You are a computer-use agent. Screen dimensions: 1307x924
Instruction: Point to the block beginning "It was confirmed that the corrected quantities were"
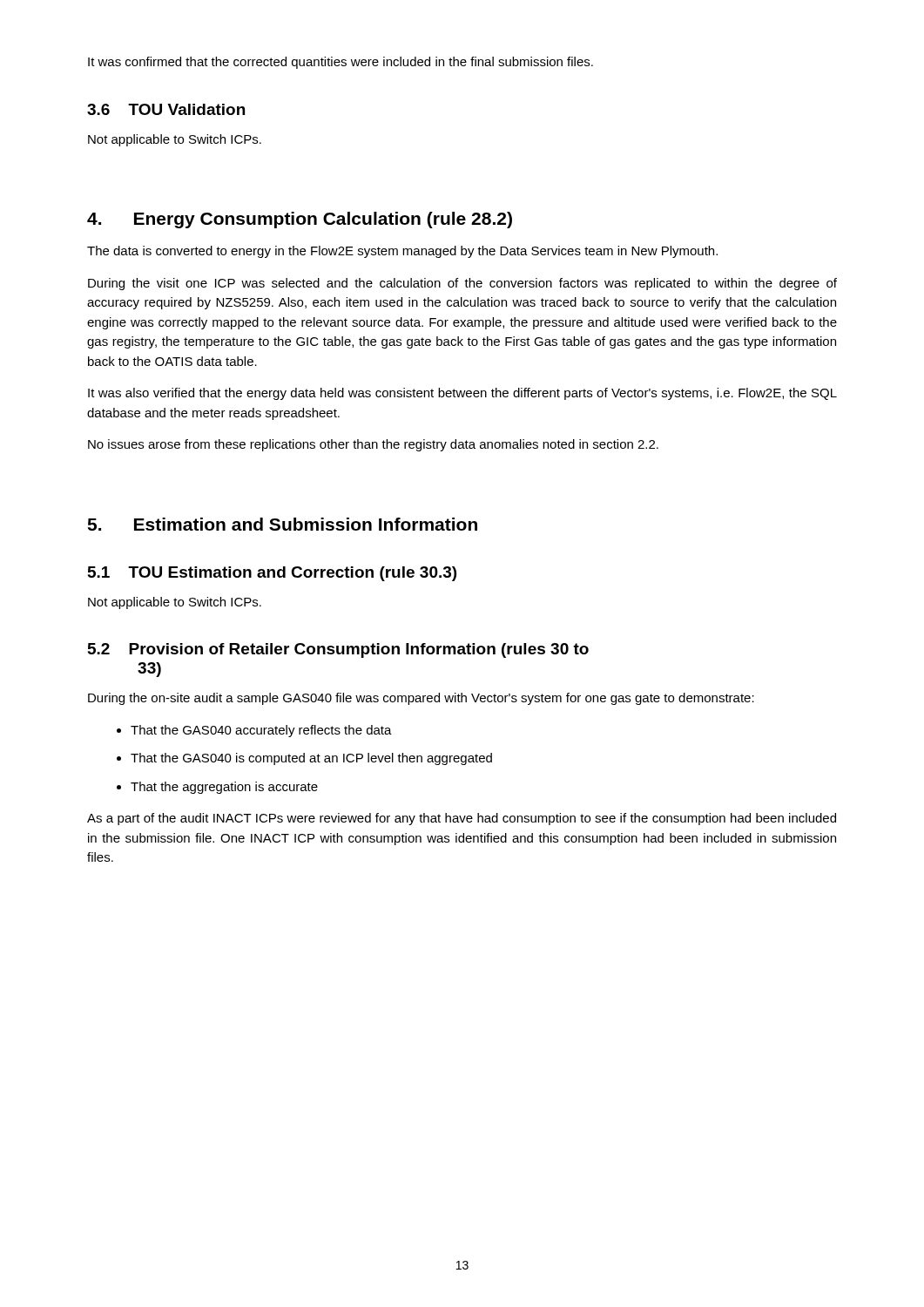coord(462,62)
